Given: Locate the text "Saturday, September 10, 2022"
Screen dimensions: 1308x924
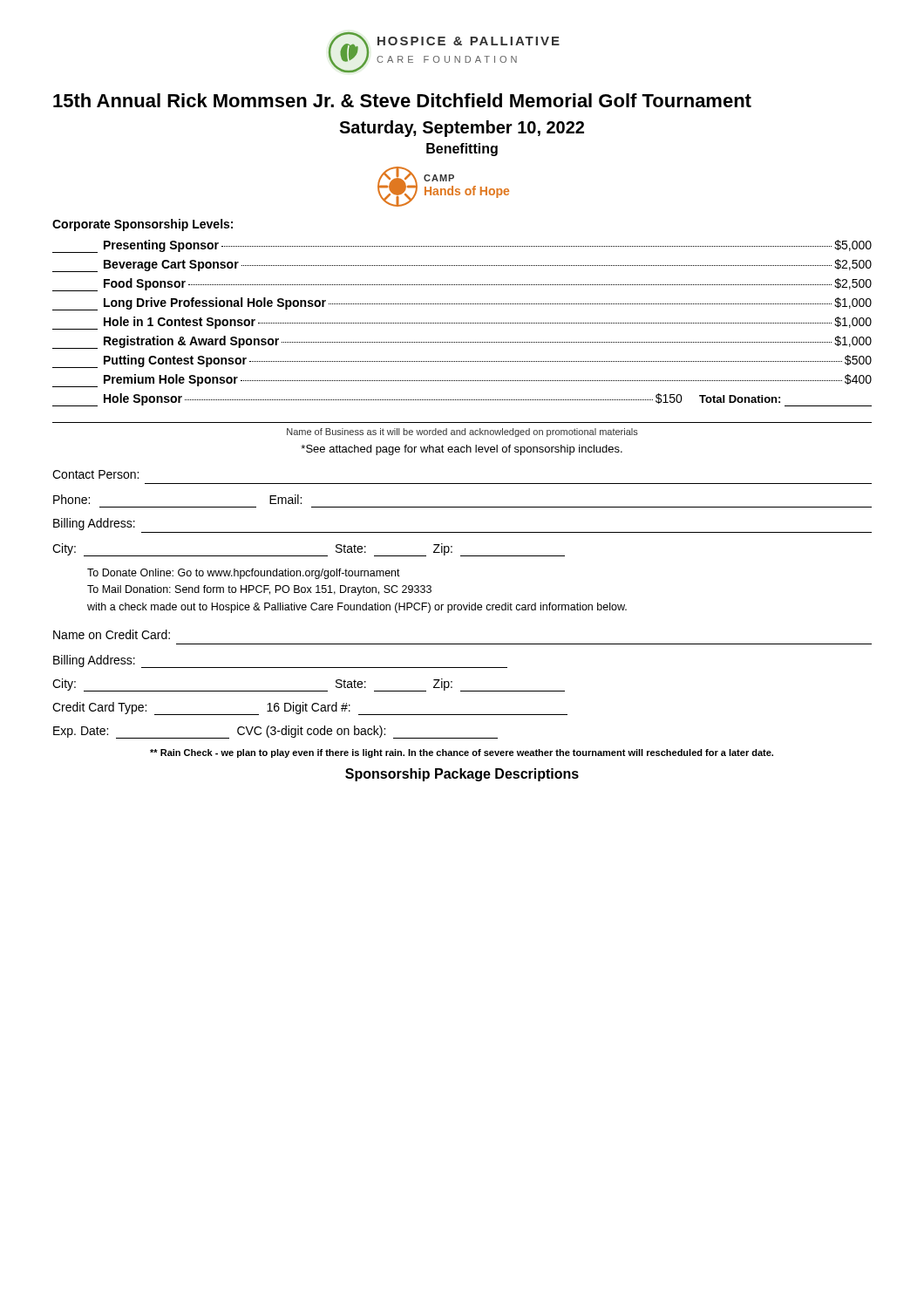Looking at the screenshot, I should click(x=462, y=127).
